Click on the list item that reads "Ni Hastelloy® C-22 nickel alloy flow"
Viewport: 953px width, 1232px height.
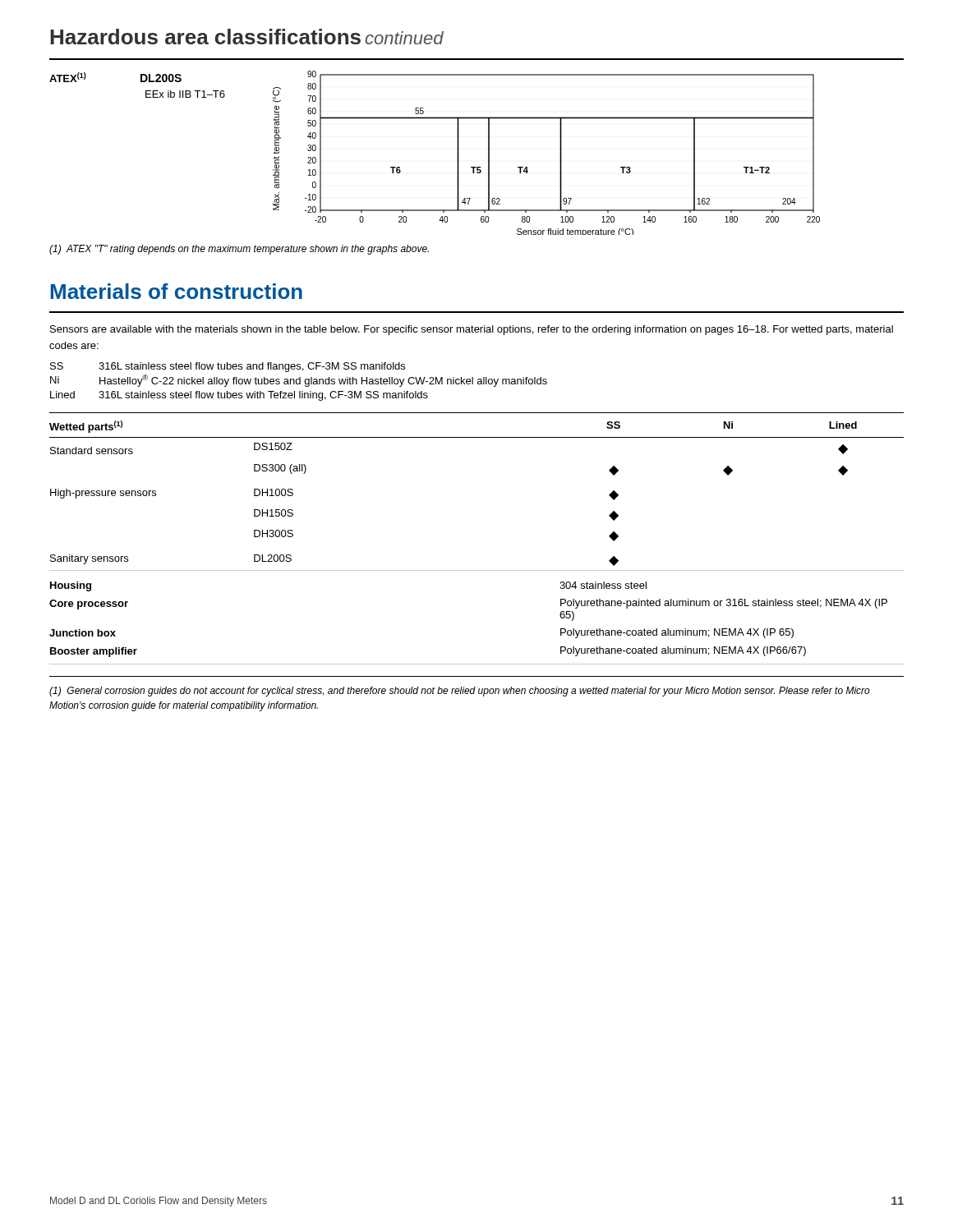[x=476, y=380]
